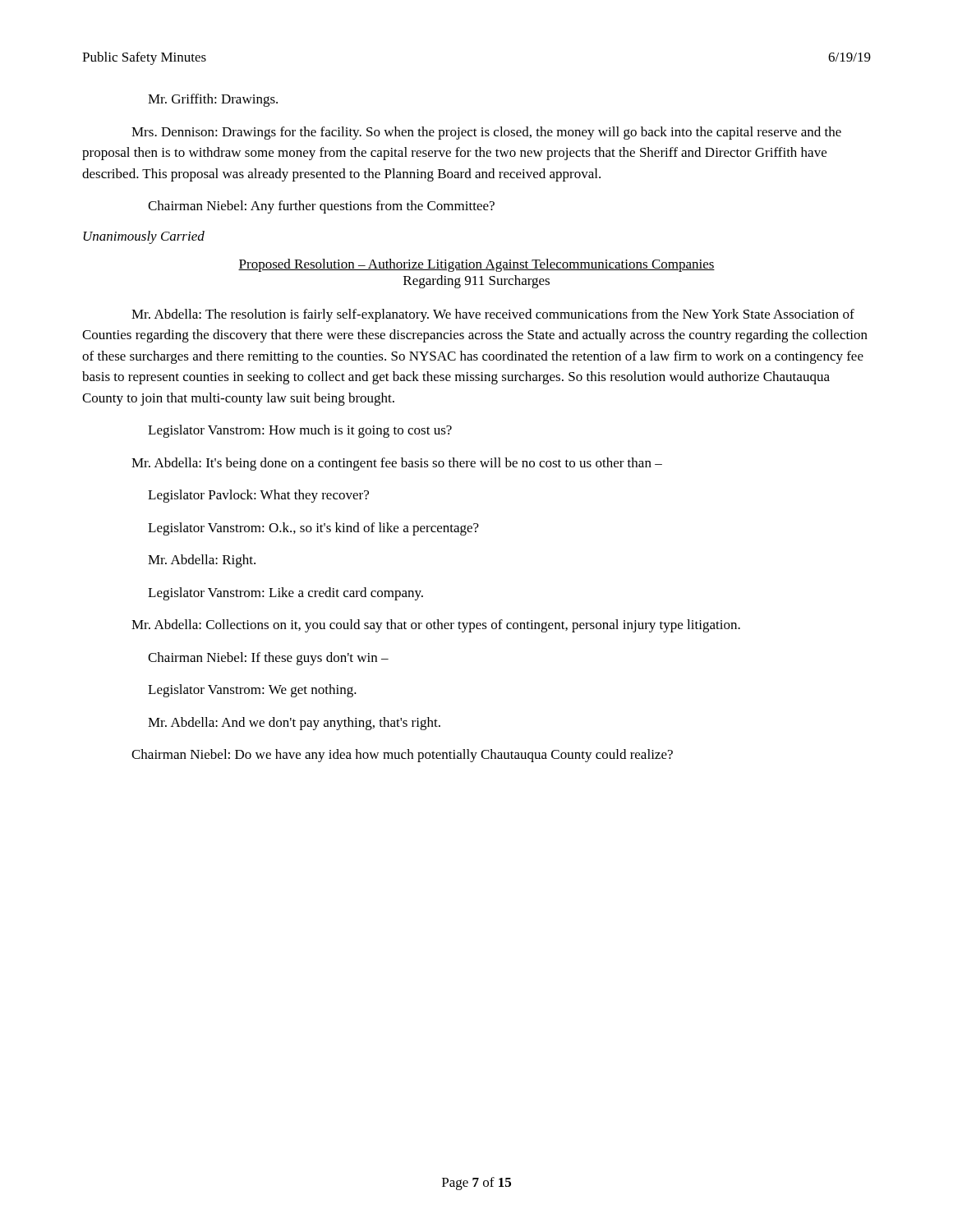Click on the section header containing "Proposed Resolution –"
The width and height of the screenshot is (953, 1232).
[x=476, y=272]
